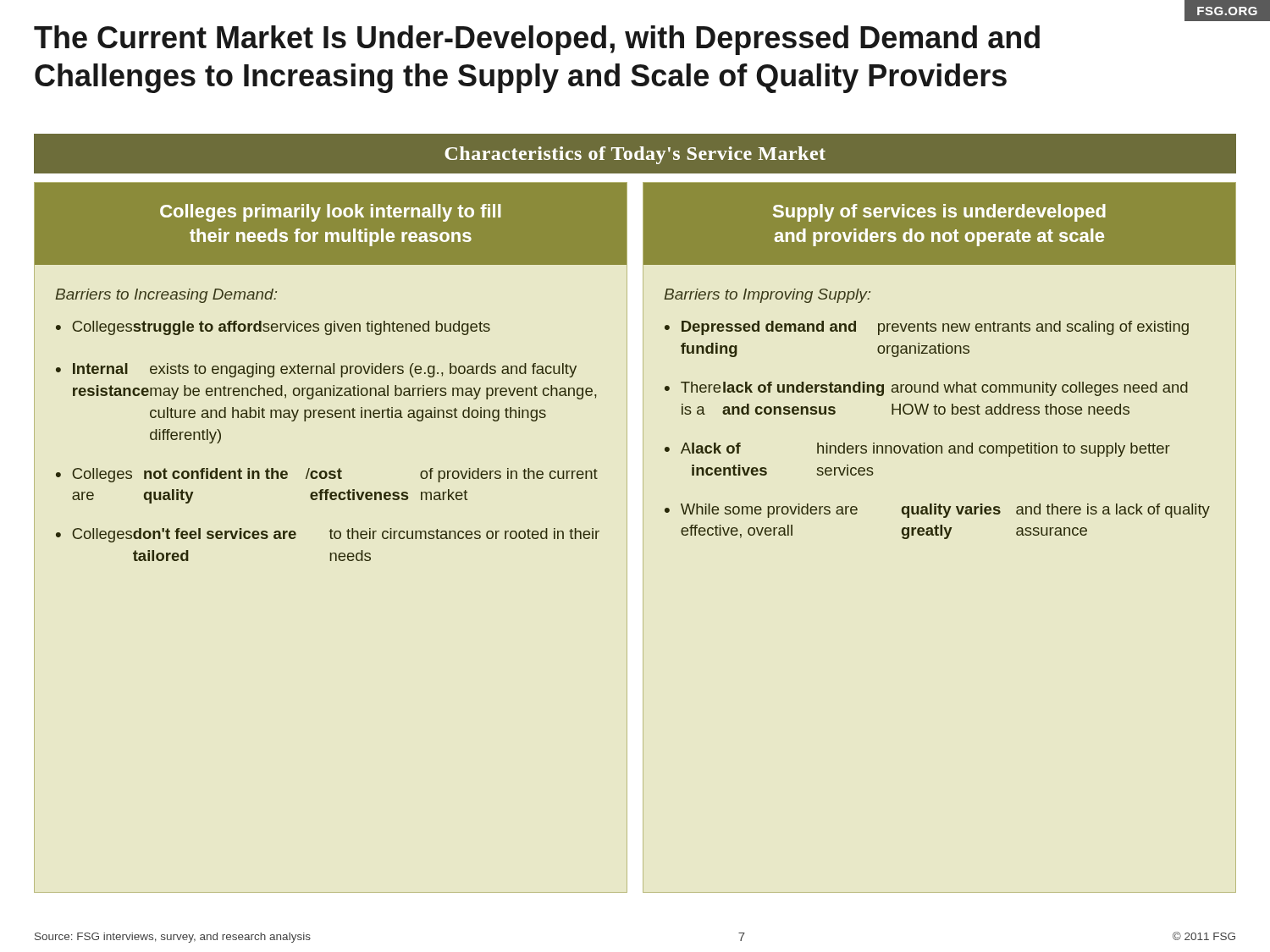
Task: Locate the text "Barriers to Increasing Demand:"
Action: pyautogui.click(x=166, y=294)
